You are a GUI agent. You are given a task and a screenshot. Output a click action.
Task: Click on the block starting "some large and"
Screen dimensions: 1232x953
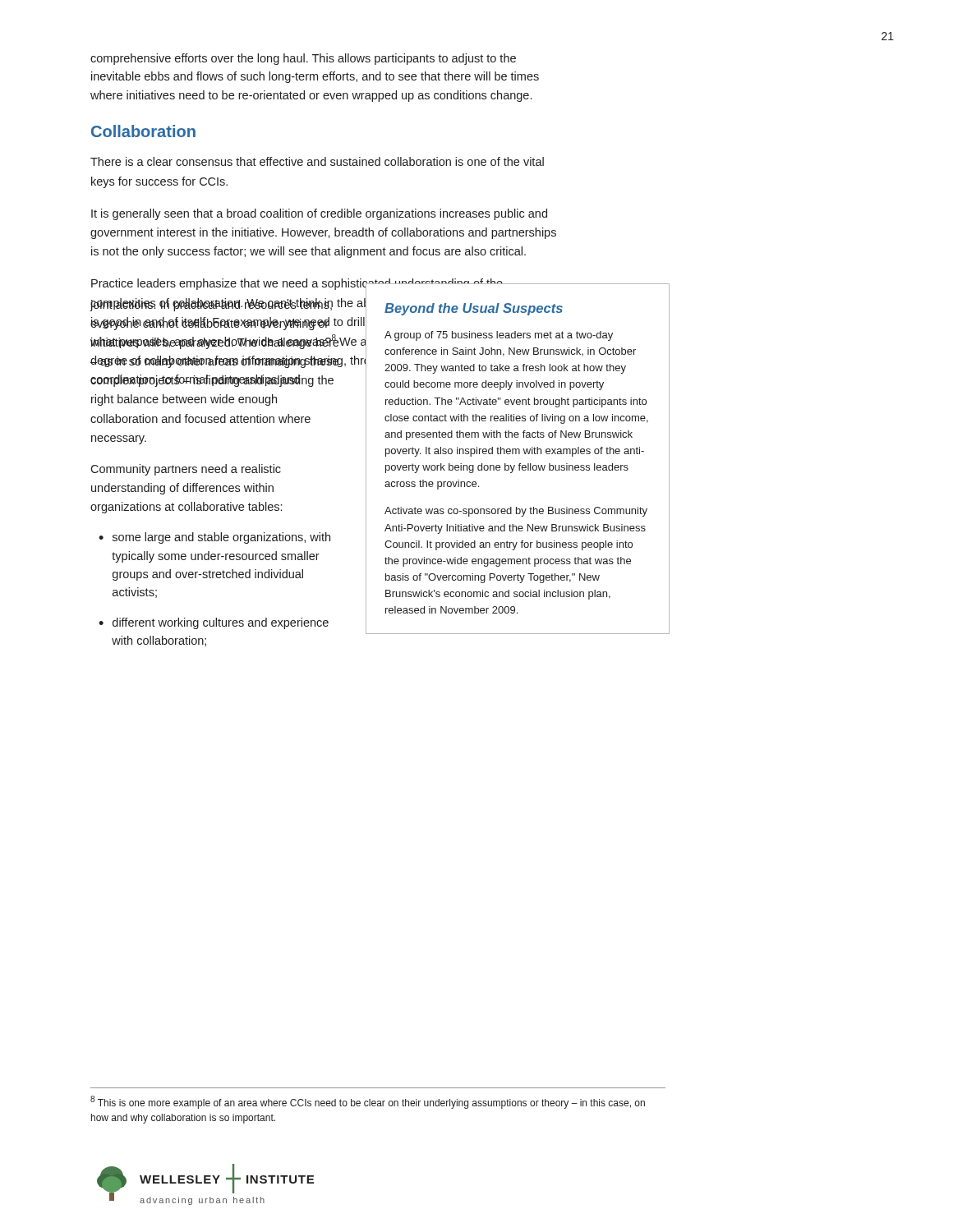click(229, 565)
